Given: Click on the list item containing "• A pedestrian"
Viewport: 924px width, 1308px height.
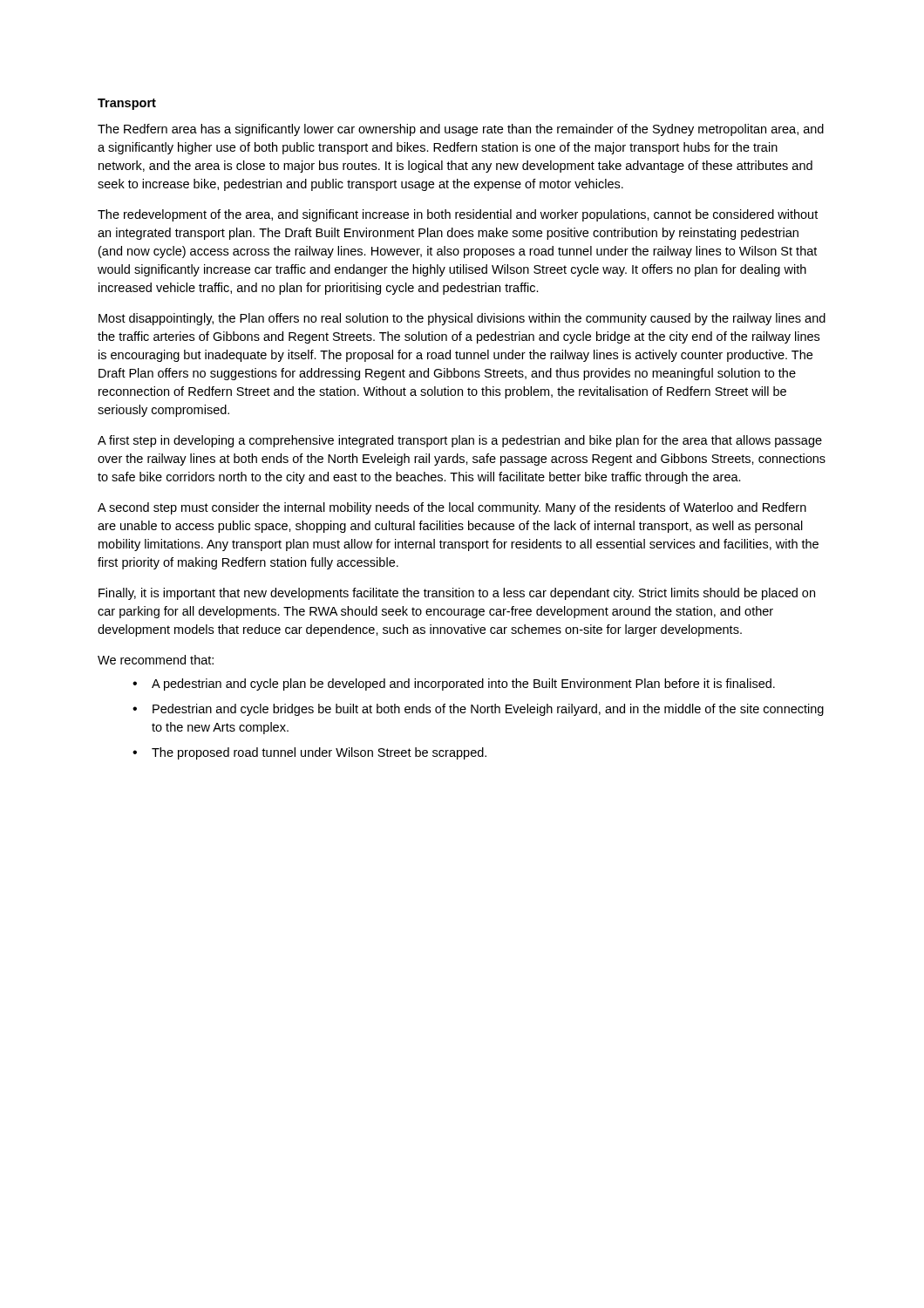Looking at the screenshot, I should point(479,684).
